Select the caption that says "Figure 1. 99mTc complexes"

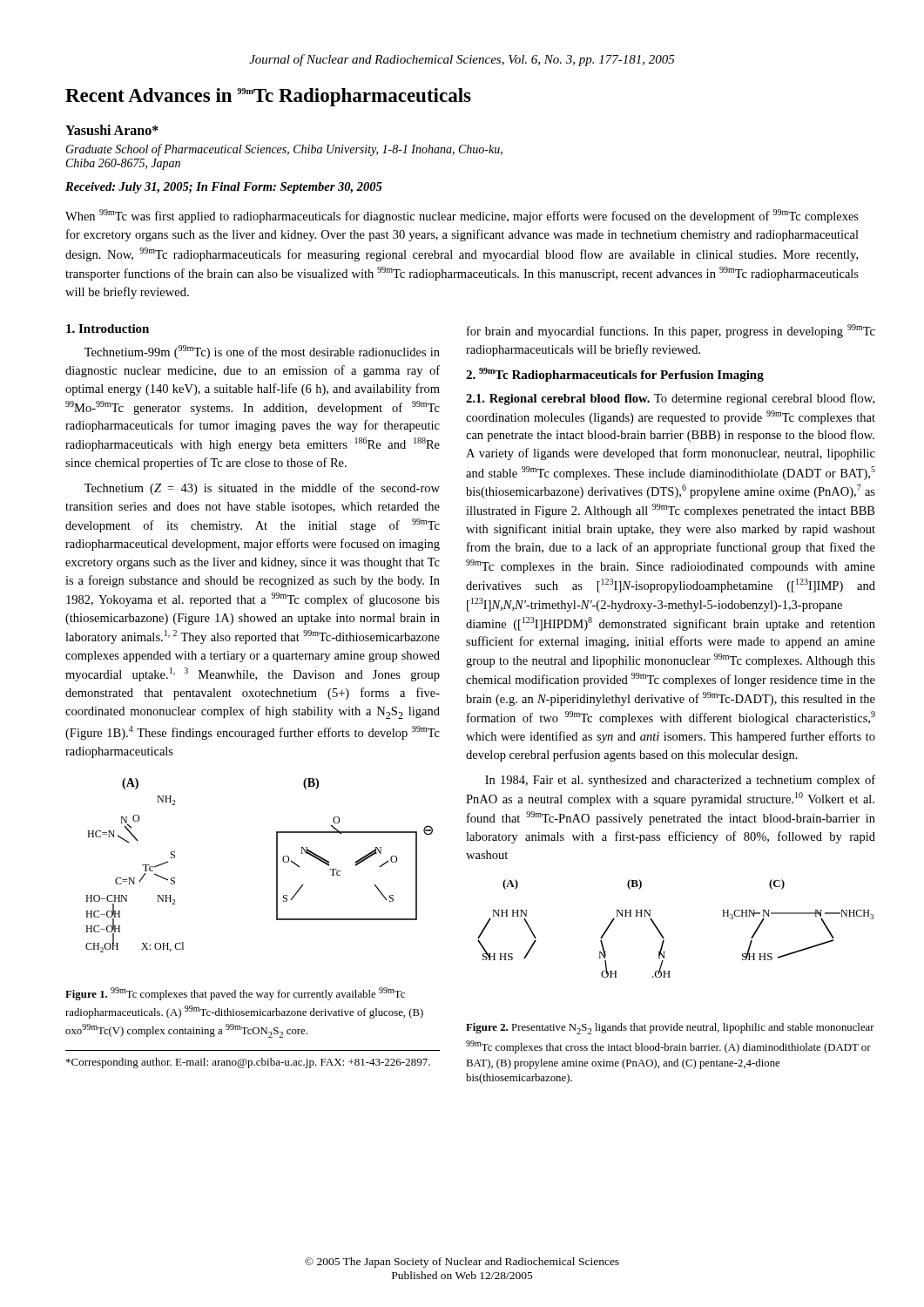pyautogui.click(x=244, y=1012)
